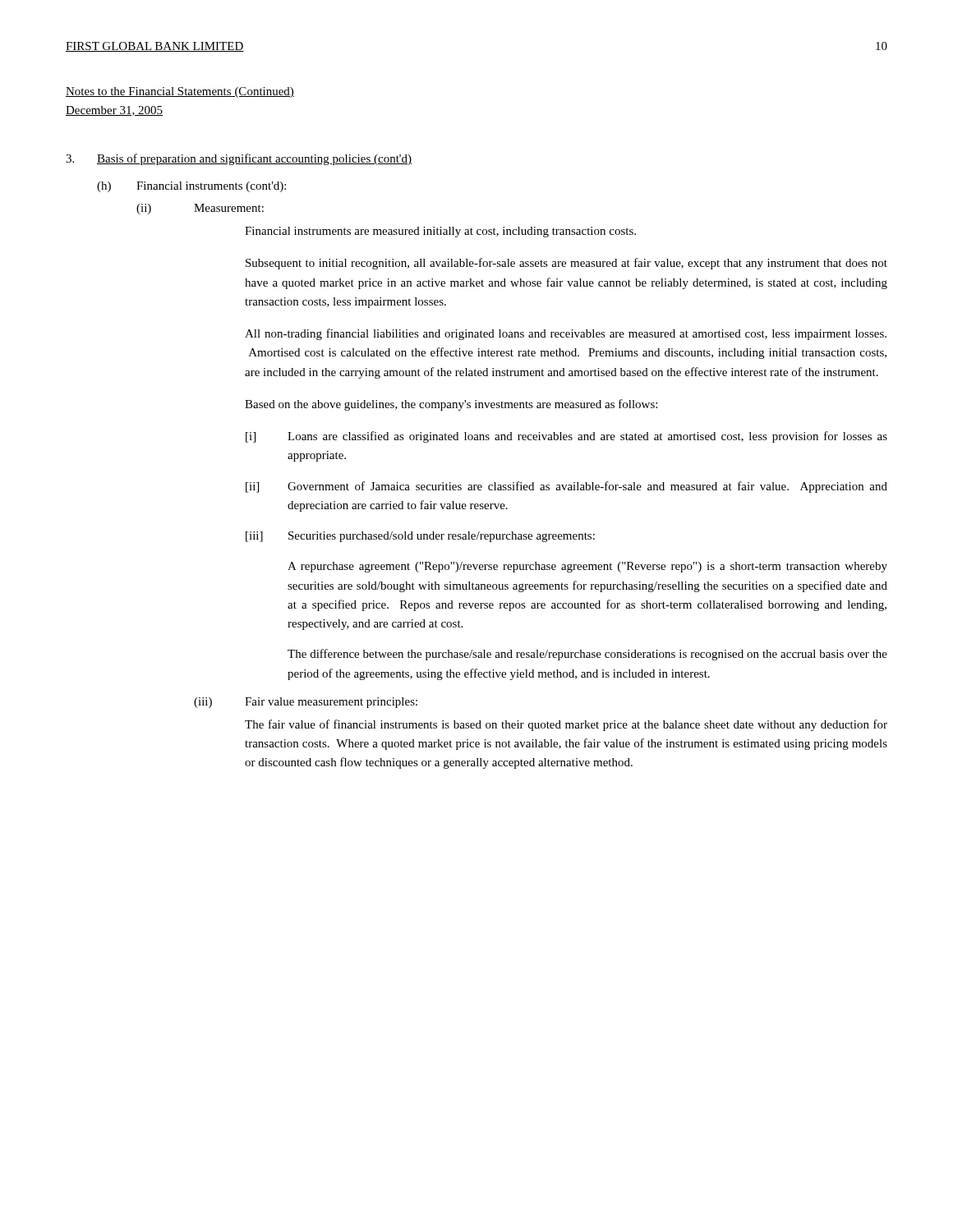Click on the text block starting "Financial instruments are measured initially"
Image resolution: width=953 pixels, height=1232 pixels.
(441, 231)
